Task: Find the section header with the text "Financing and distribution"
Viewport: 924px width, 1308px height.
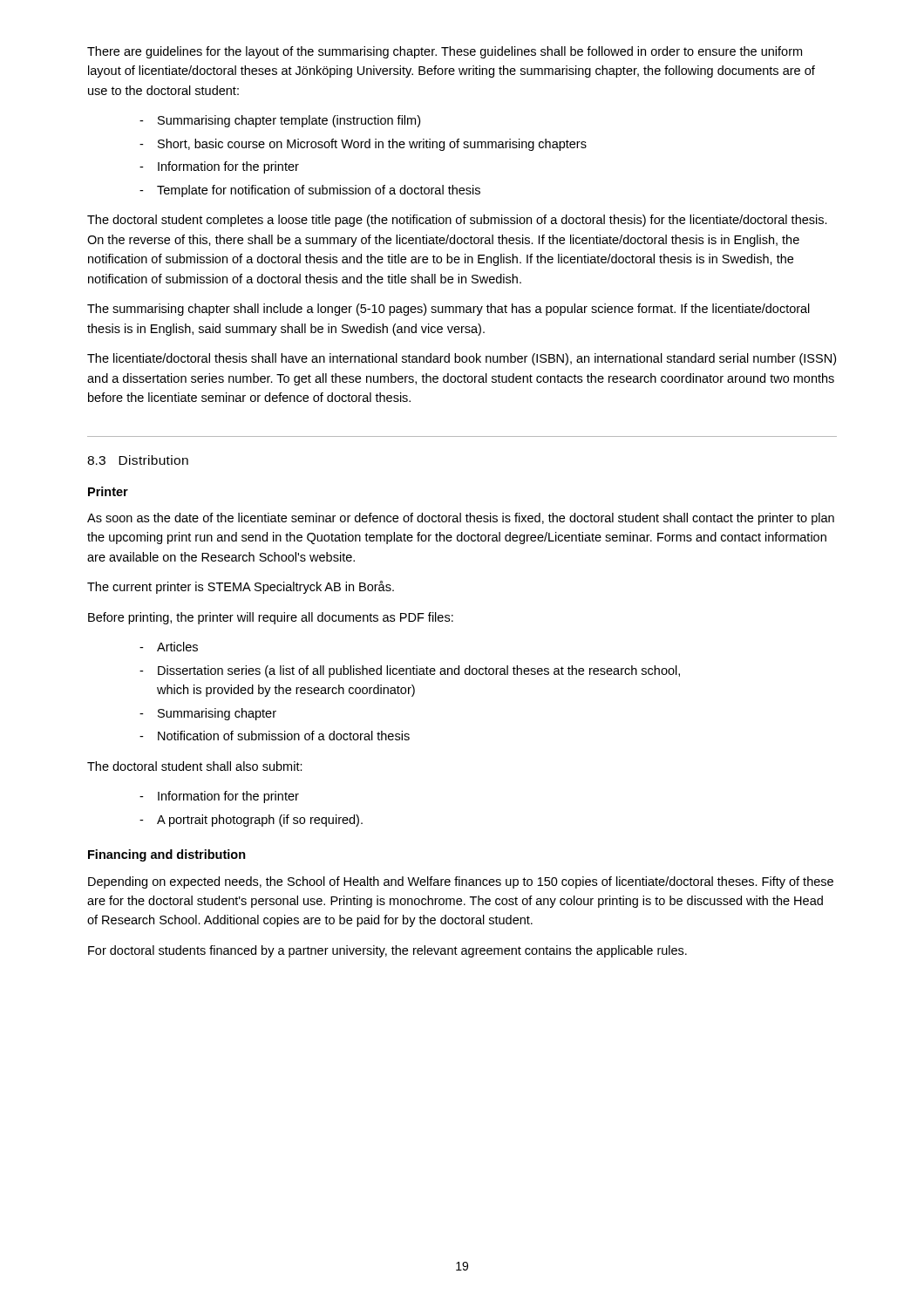Action: (x=167, y=855)
